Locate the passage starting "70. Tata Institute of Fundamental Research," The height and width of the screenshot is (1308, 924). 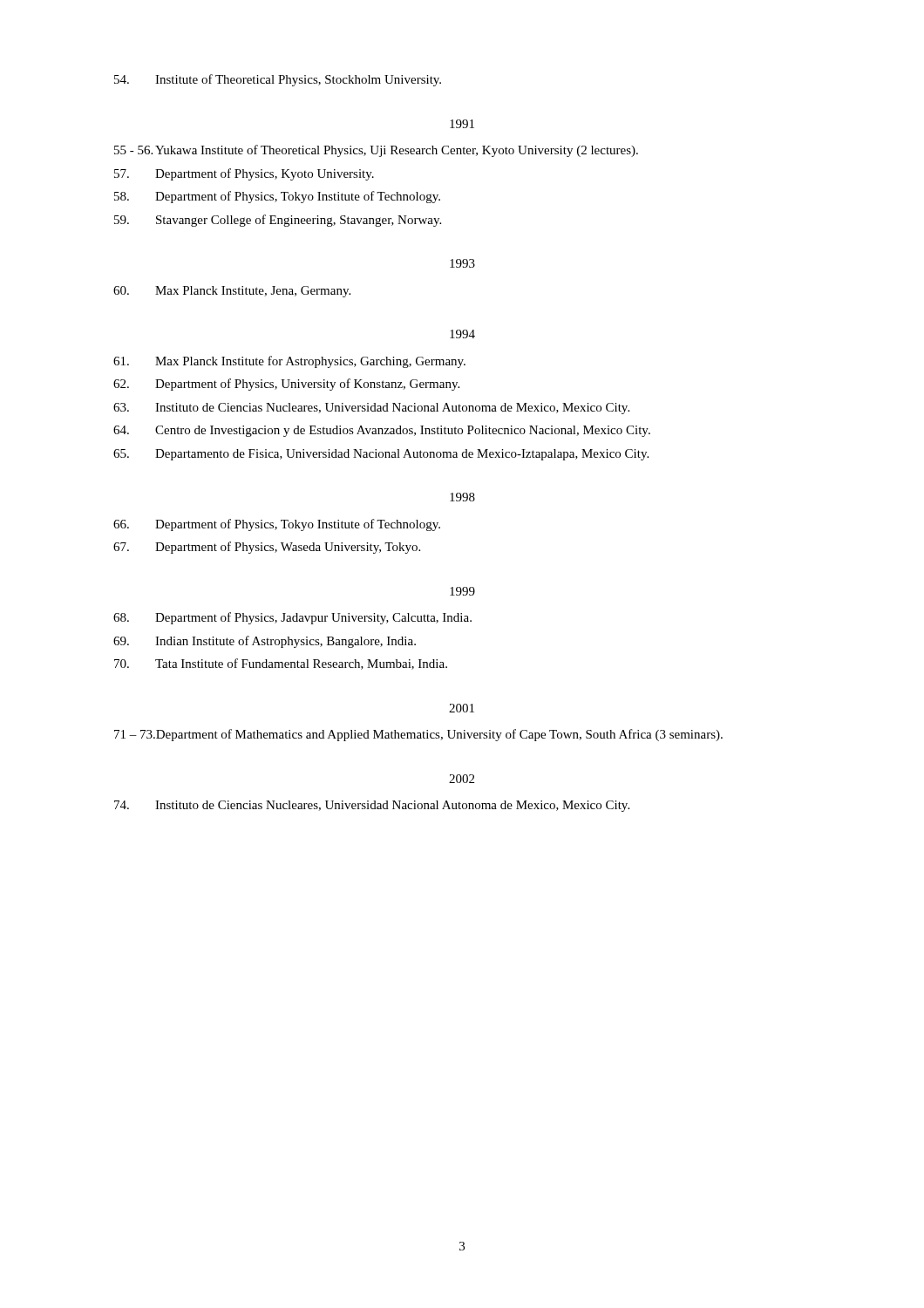[x=281, y=664]
